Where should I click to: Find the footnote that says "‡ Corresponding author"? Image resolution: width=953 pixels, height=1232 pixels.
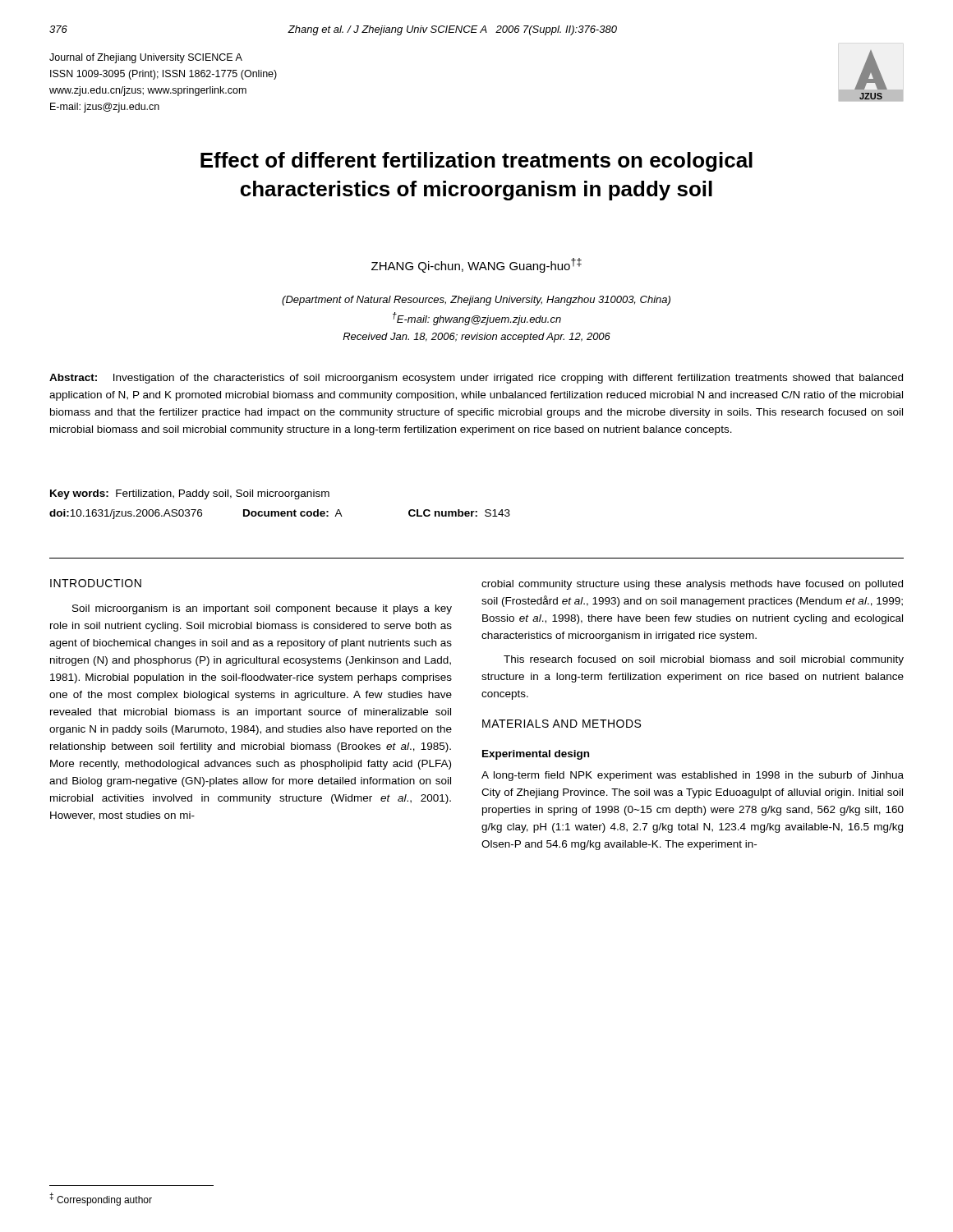click(131, 1195)
